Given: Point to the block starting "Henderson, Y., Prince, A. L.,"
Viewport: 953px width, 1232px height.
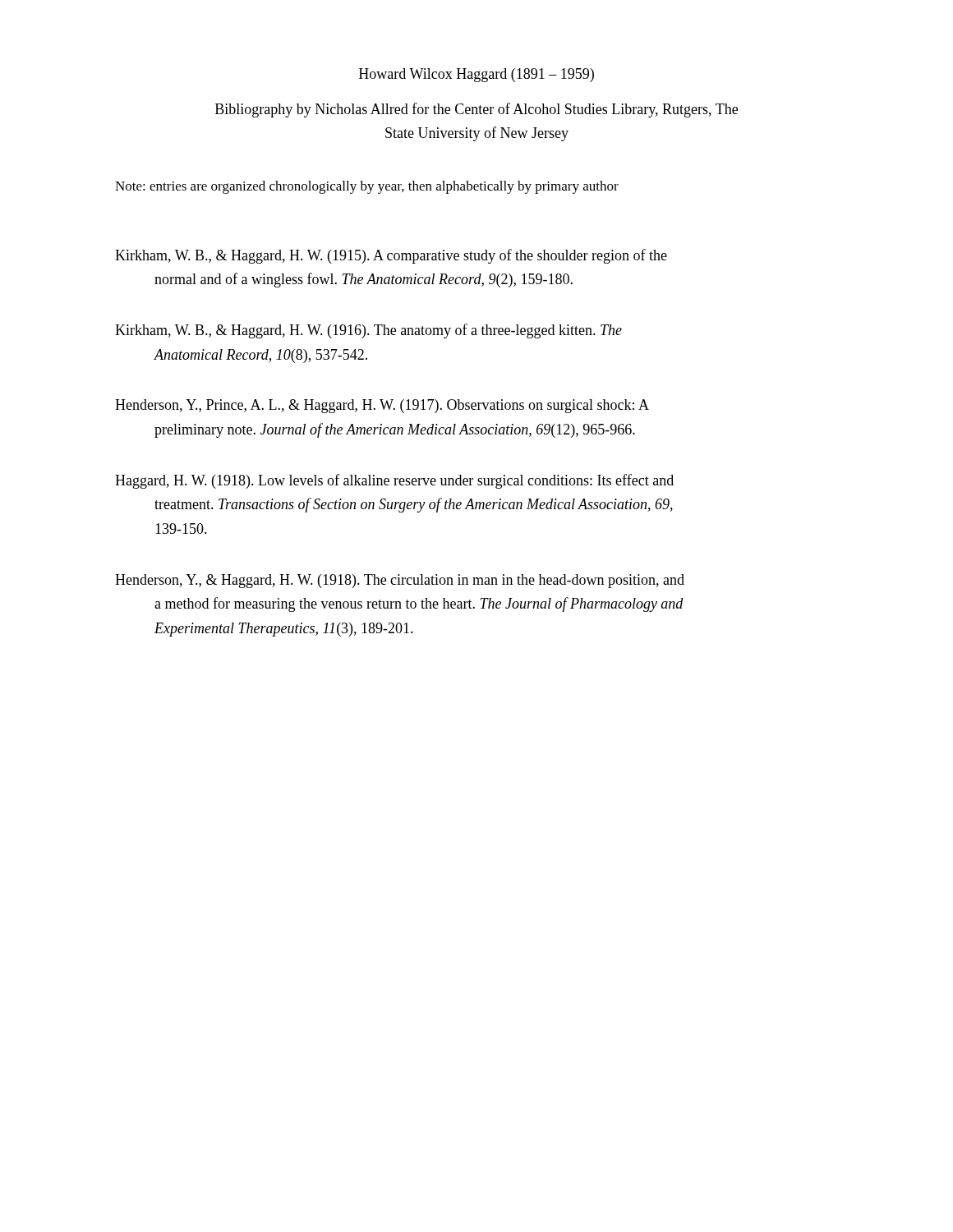Looking at the screenshot, I should (x=476, y=418).
